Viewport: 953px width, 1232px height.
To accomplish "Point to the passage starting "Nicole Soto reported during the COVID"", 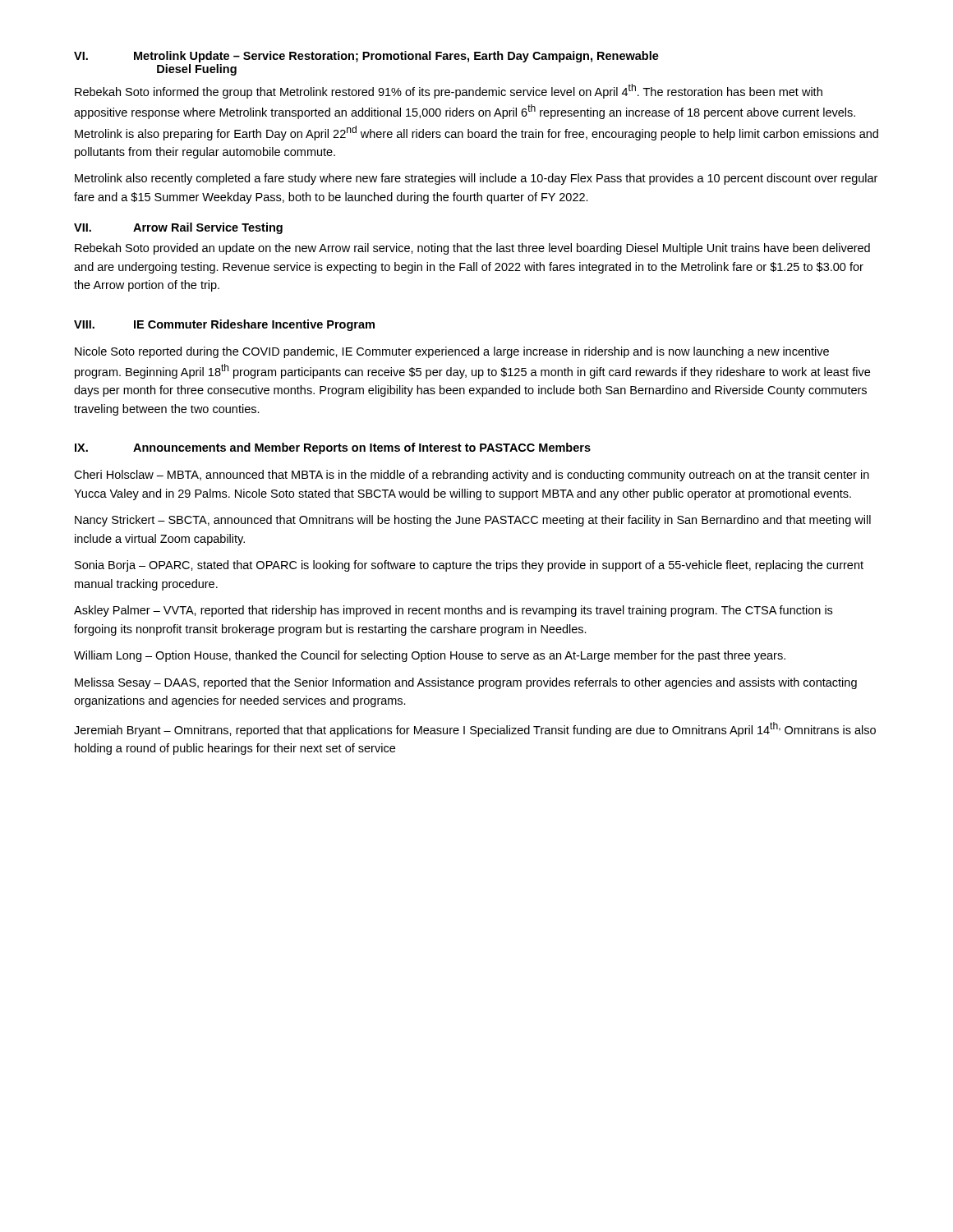I will 472,380.
